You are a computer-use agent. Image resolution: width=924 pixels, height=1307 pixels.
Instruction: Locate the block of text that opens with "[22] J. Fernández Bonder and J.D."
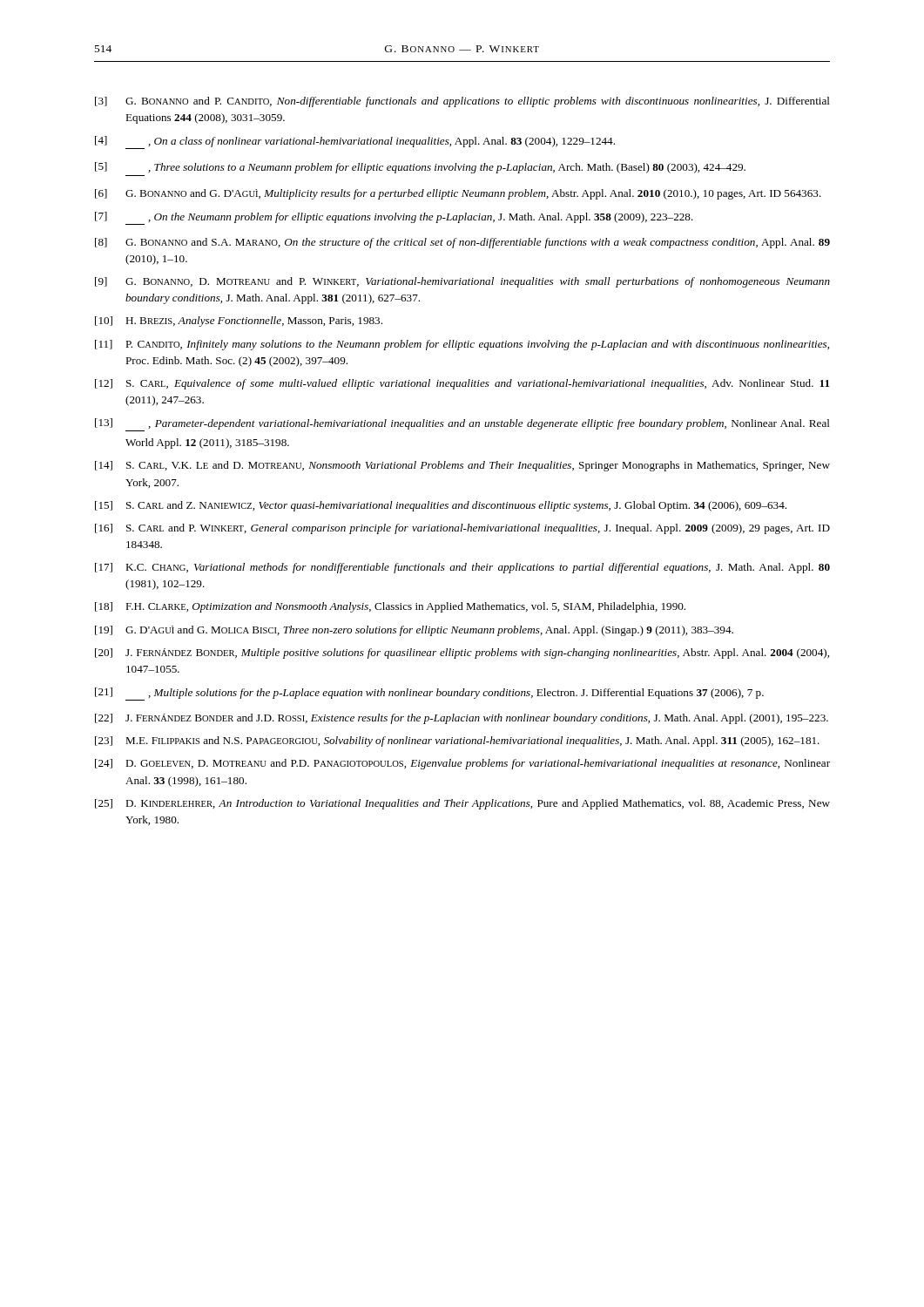[x=462, y=718]
